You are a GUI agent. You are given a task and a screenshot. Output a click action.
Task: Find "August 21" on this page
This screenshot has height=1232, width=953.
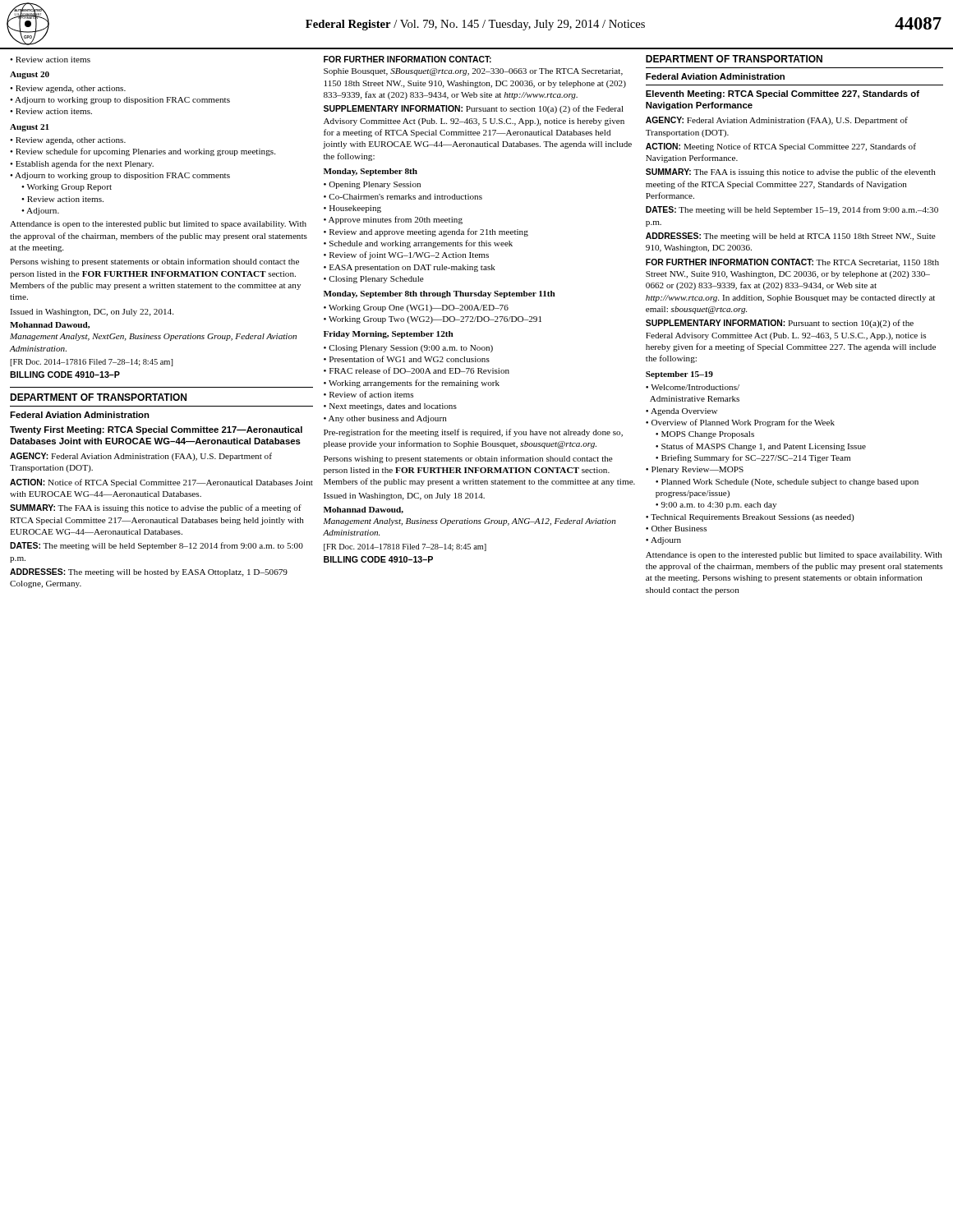(x=30, y=126)
